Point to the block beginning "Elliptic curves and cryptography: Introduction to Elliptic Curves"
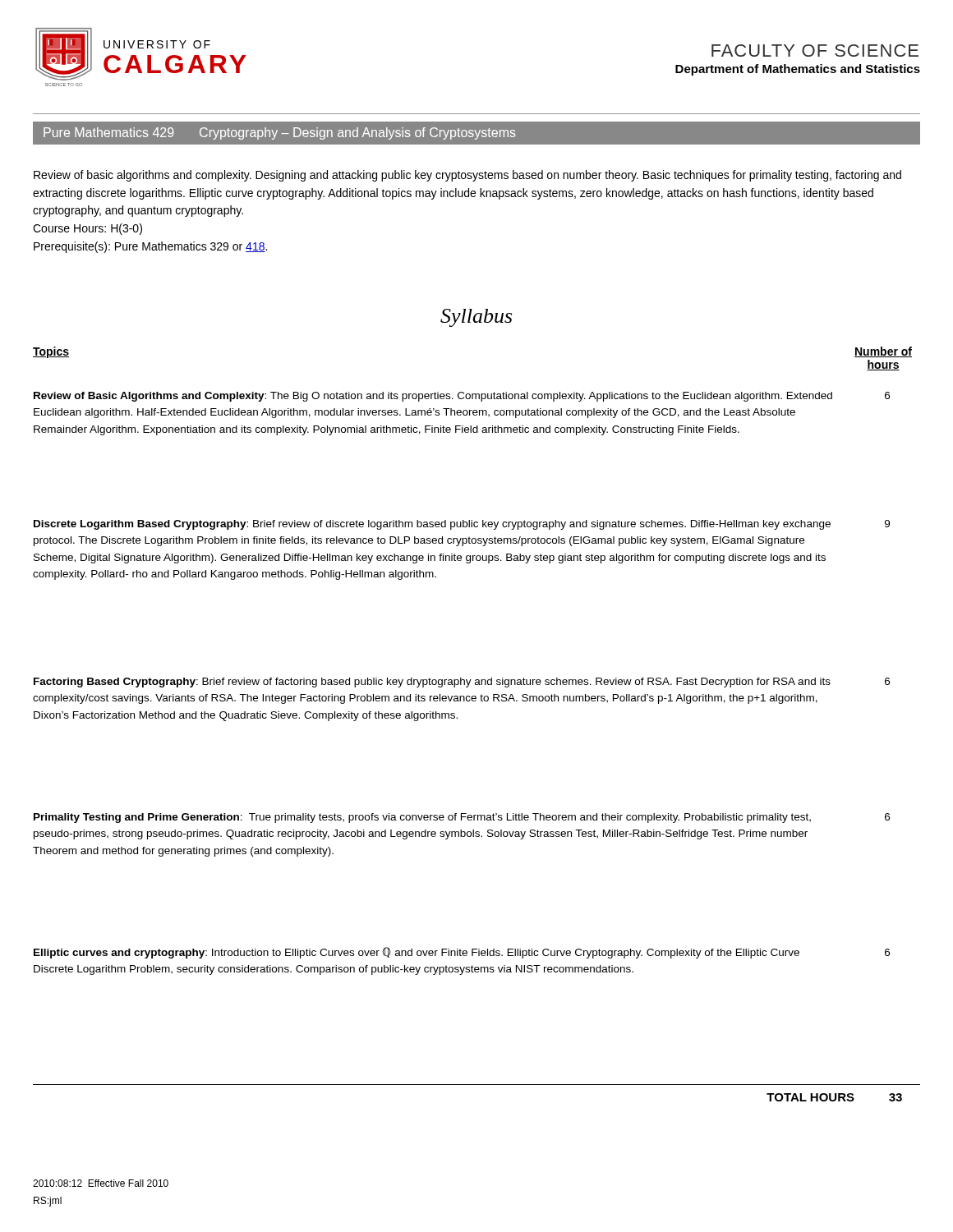Screen dimensions: 1232x953 pyautogui.click(x=476, y=961)
